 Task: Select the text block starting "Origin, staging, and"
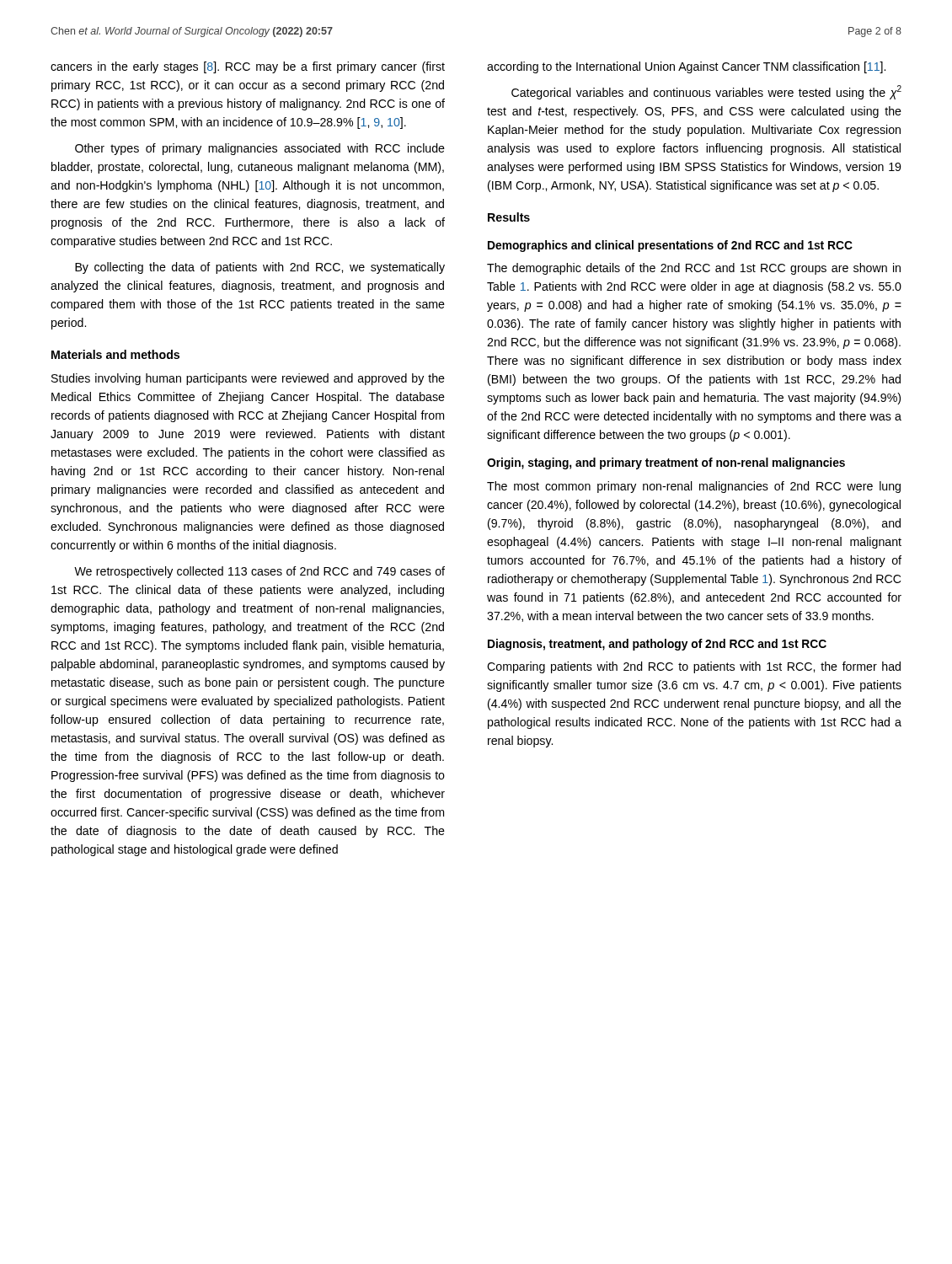tap(694, 464)
